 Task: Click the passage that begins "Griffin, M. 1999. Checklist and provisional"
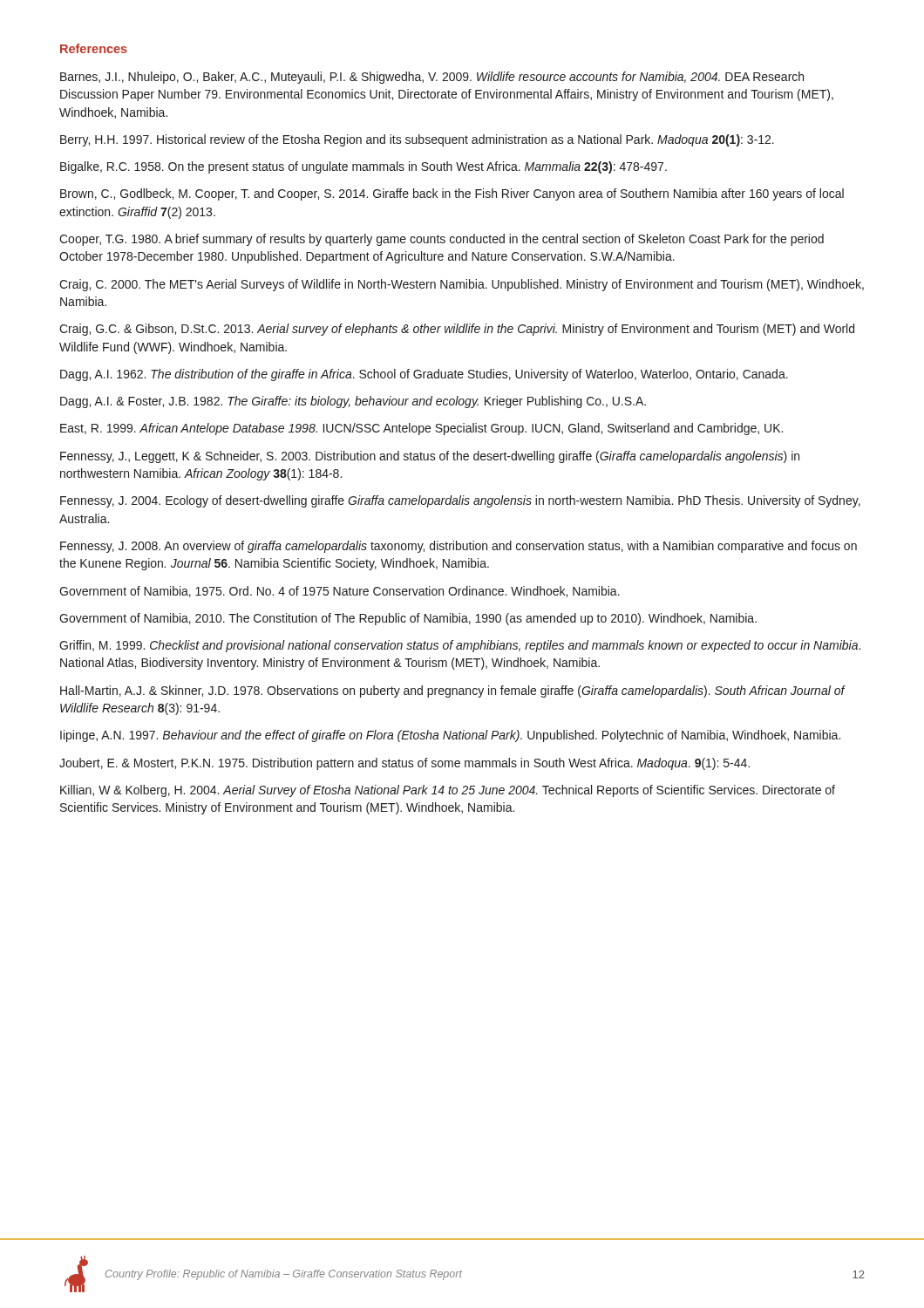point(460,654)
